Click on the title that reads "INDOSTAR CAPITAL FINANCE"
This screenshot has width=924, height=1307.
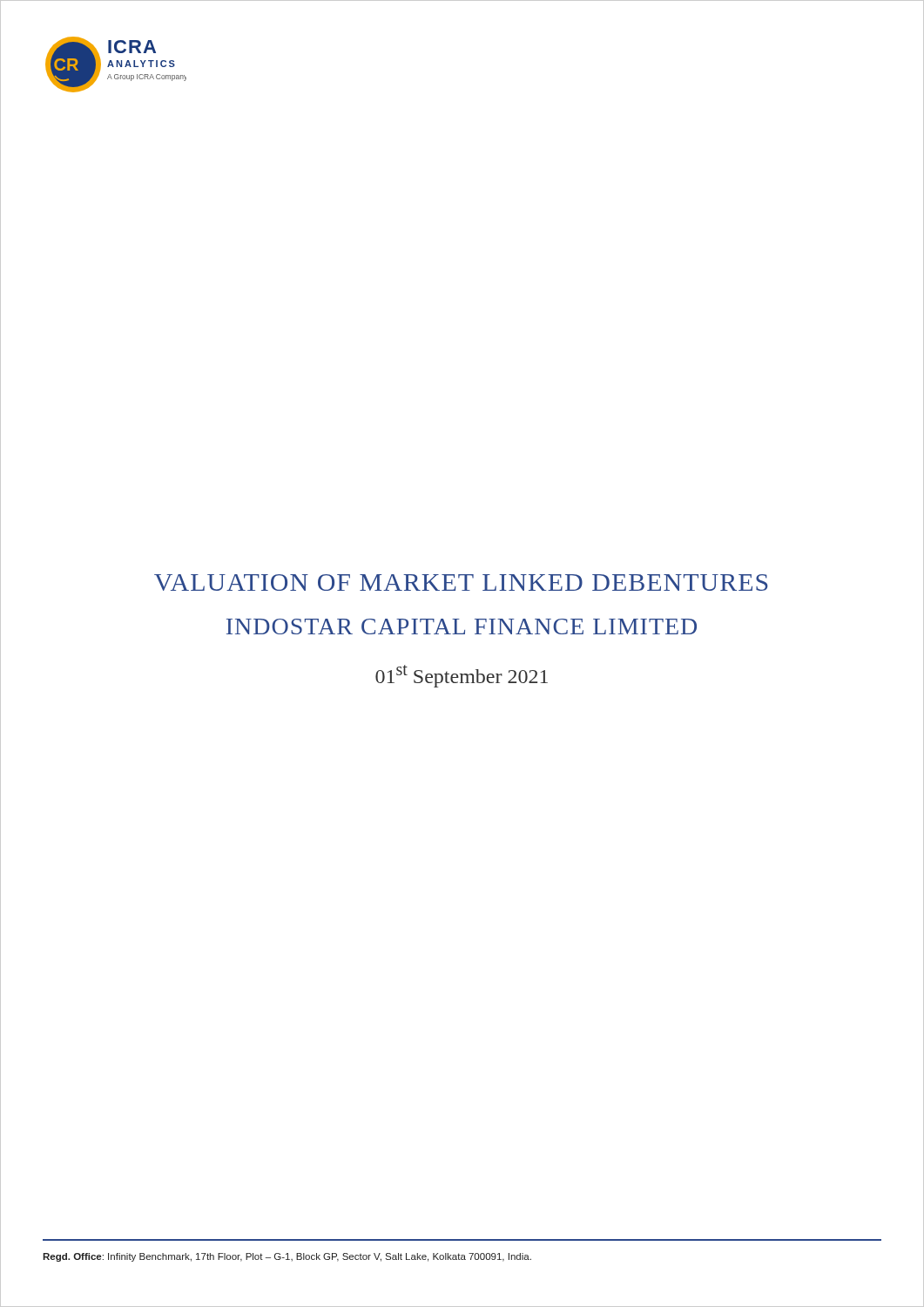click(x=462, y=626)
